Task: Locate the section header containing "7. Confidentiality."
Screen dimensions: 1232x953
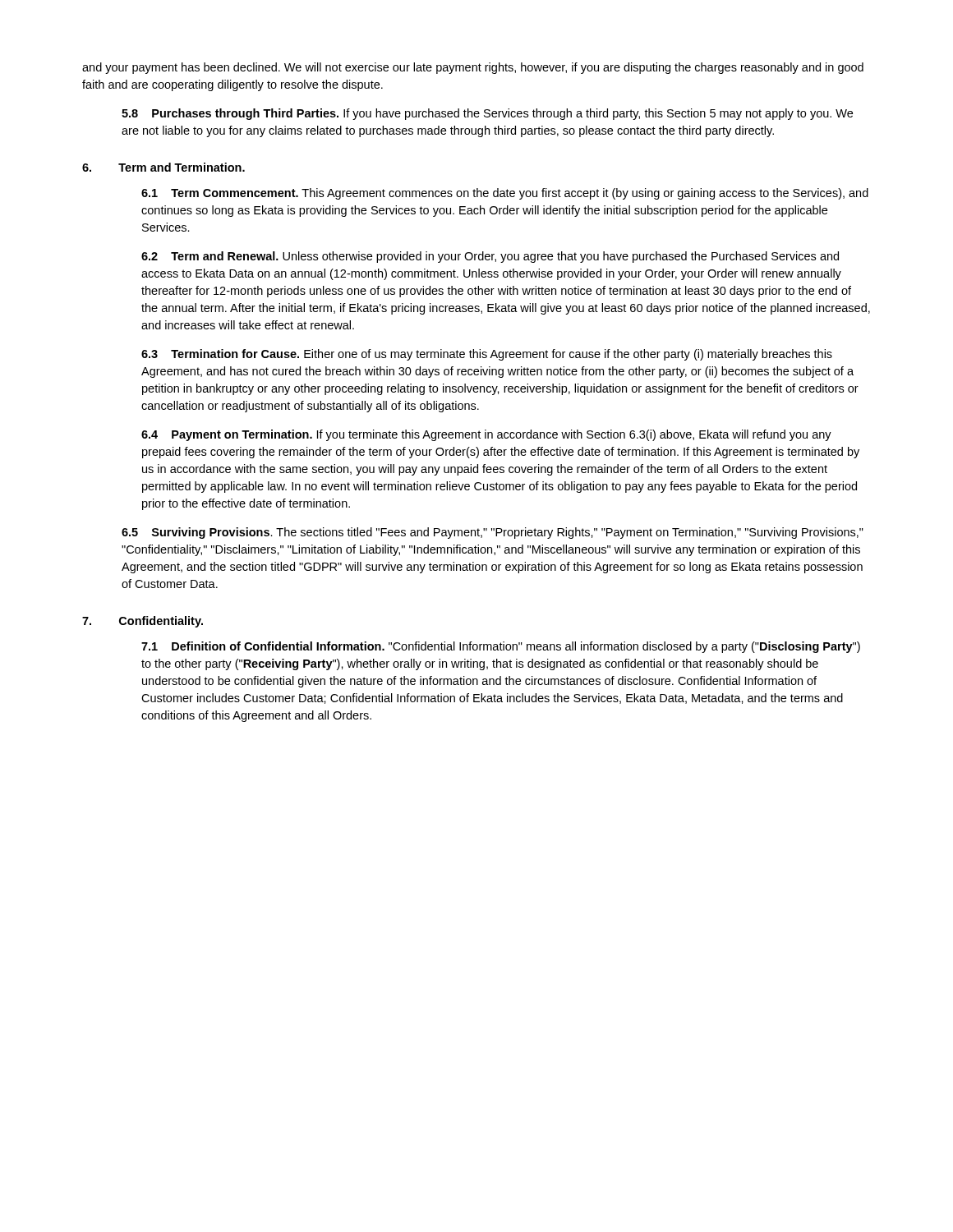Action: pos(143,621)
